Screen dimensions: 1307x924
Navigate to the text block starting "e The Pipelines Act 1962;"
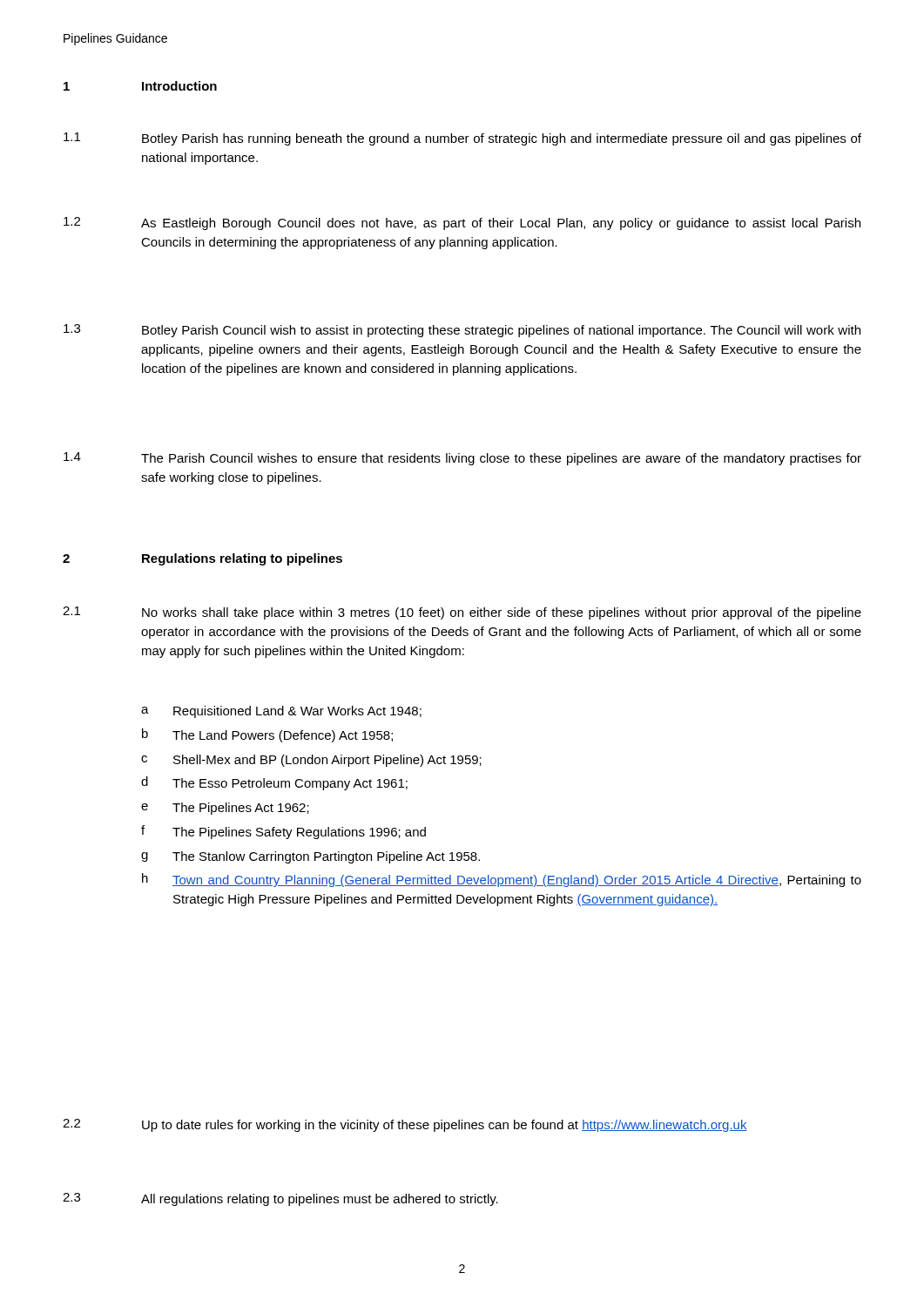225,809
